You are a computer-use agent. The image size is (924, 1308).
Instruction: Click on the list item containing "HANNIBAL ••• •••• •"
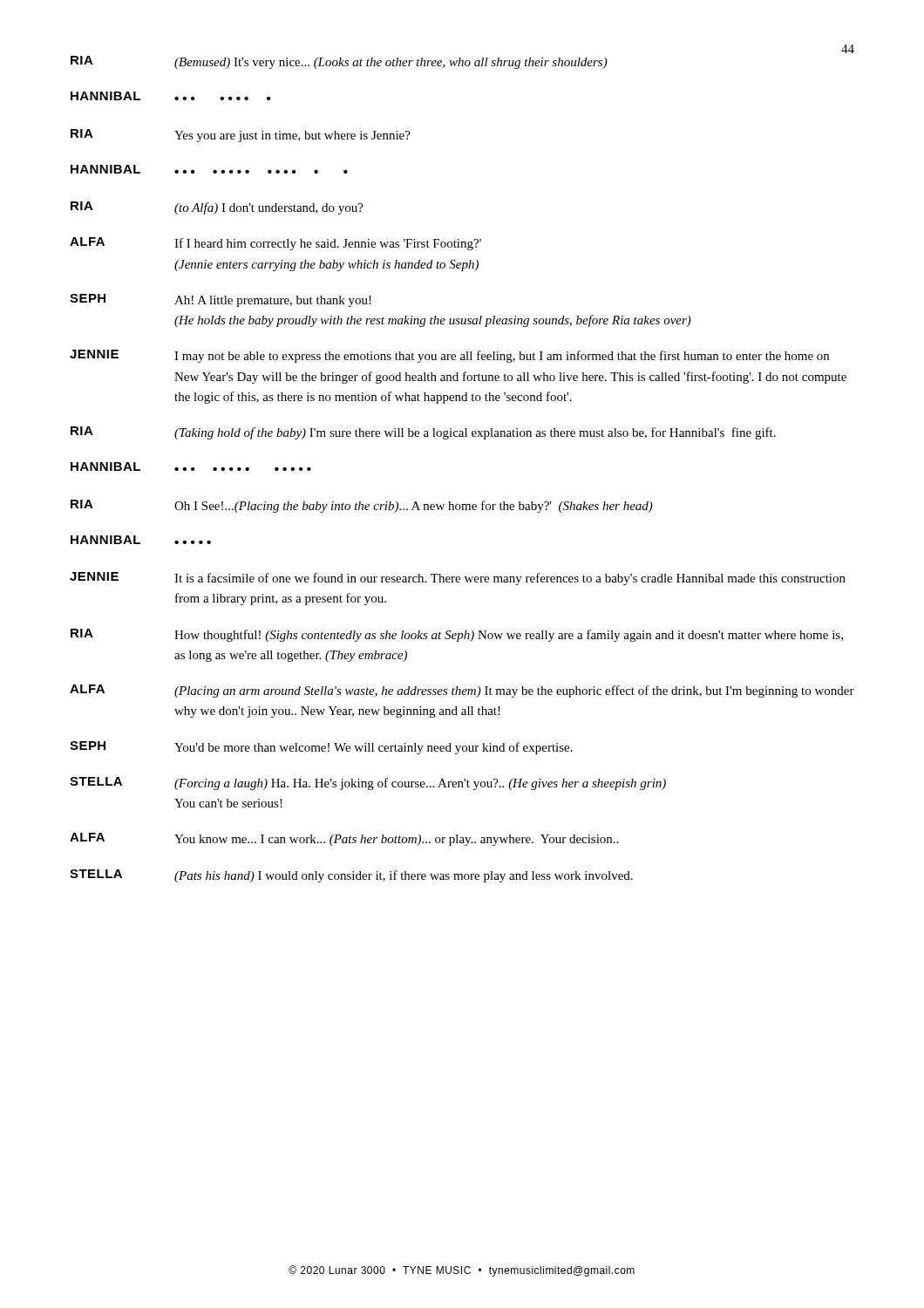point(171,96)
